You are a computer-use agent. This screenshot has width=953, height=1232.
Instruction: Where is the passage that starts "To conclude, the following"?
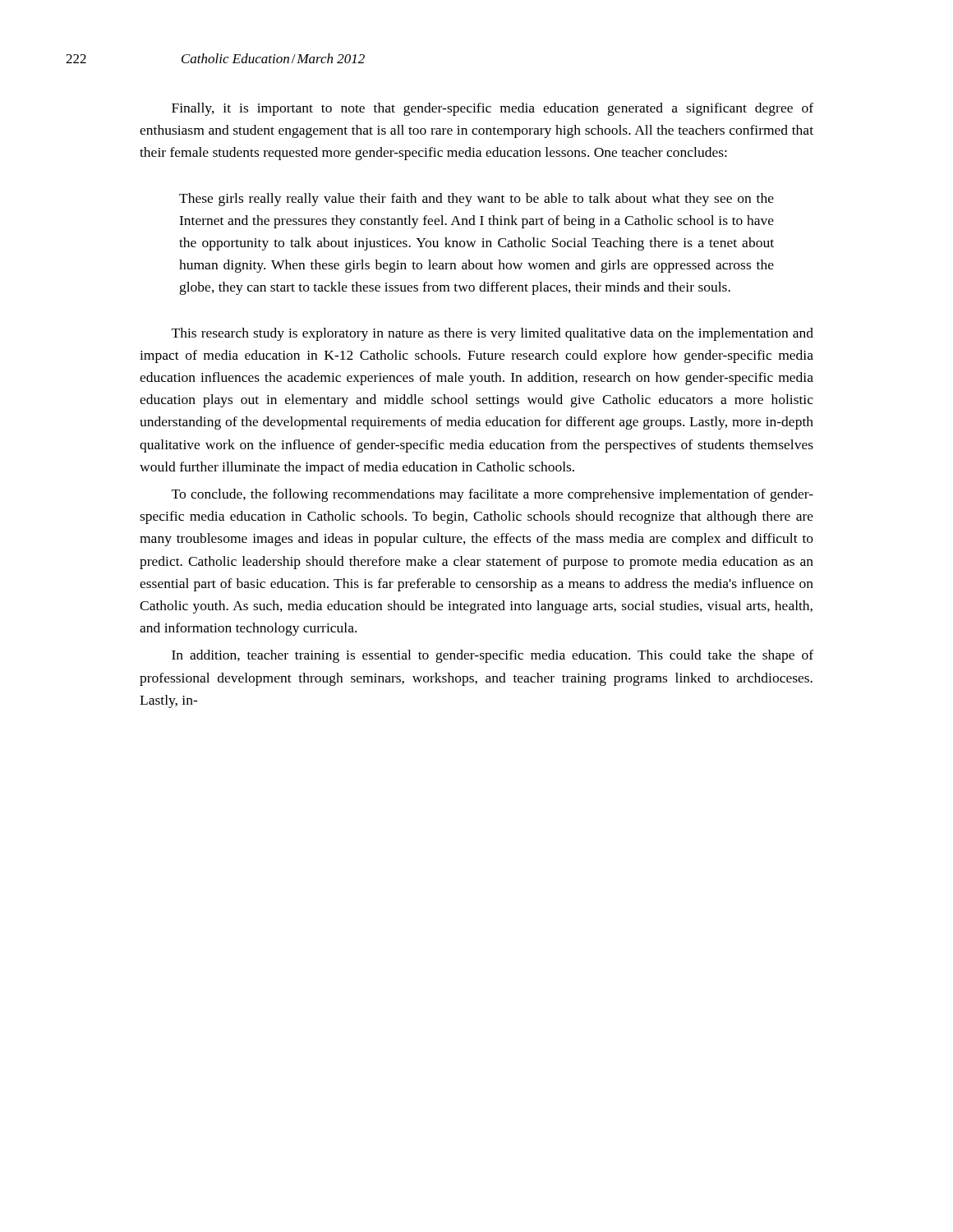tap(476, 561)
